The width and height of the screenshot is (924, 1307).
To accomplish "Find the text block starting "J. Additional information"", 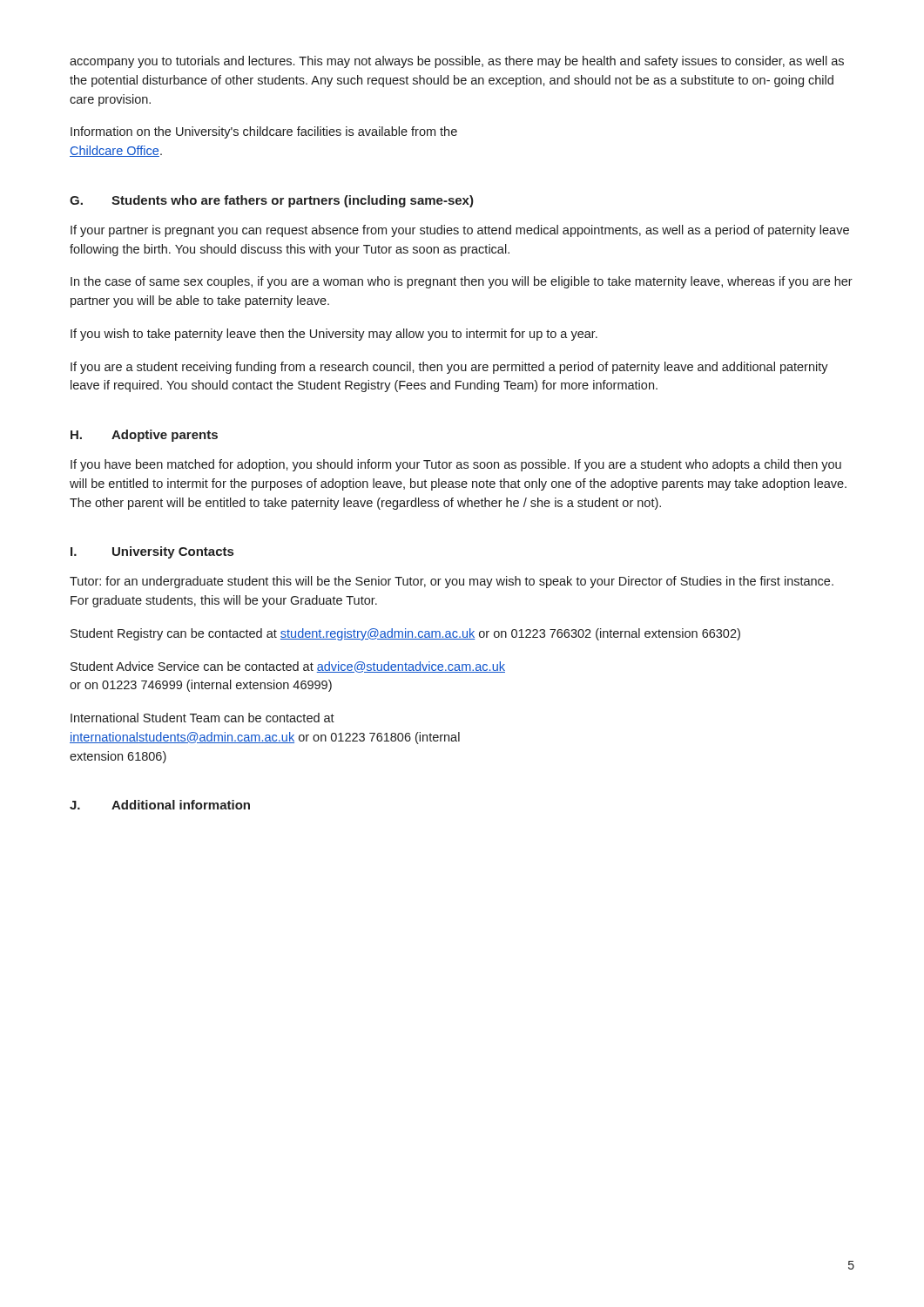I will coord(160,805).
